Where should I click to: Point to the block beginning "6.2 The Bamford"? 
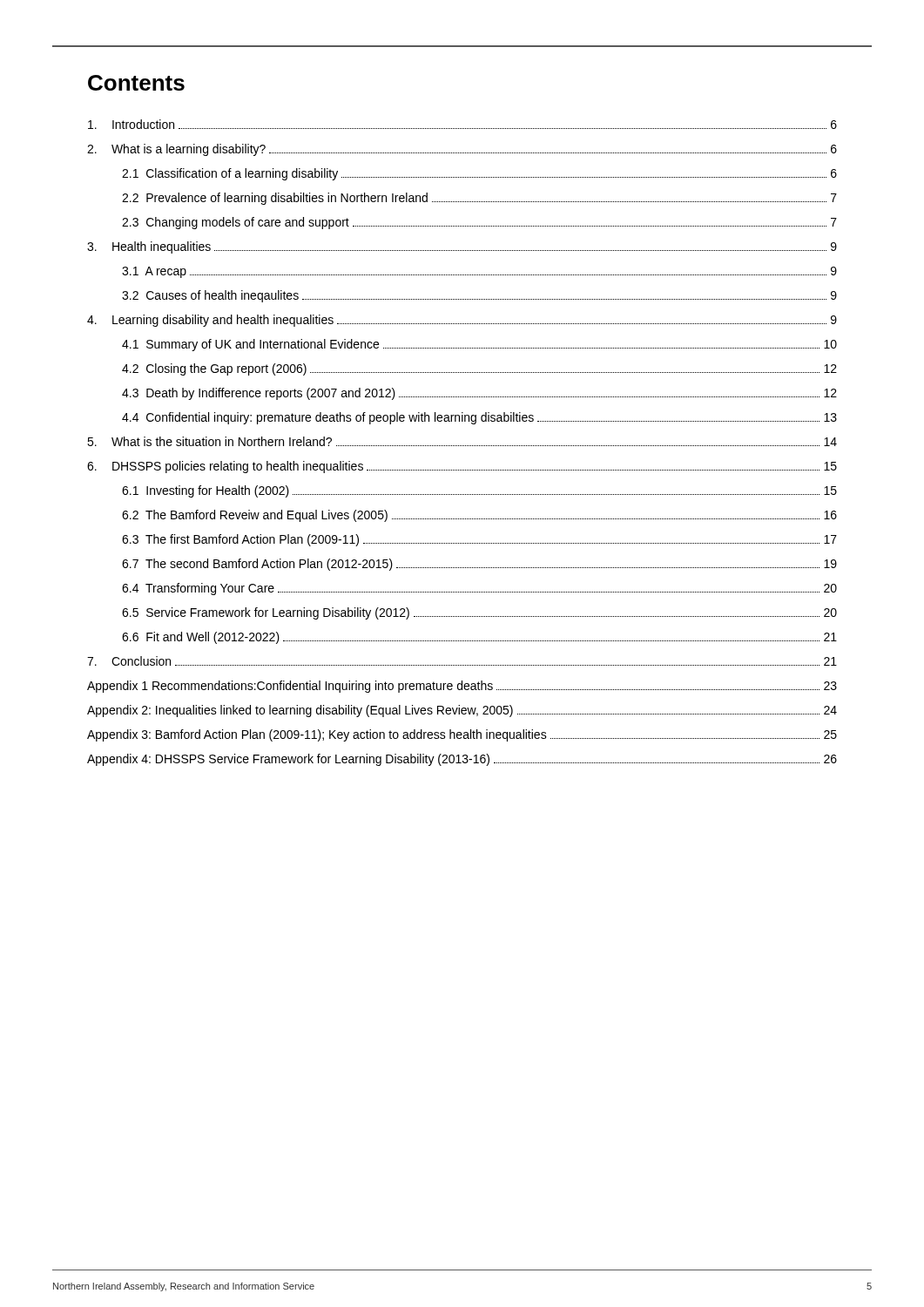pos(462,515)
